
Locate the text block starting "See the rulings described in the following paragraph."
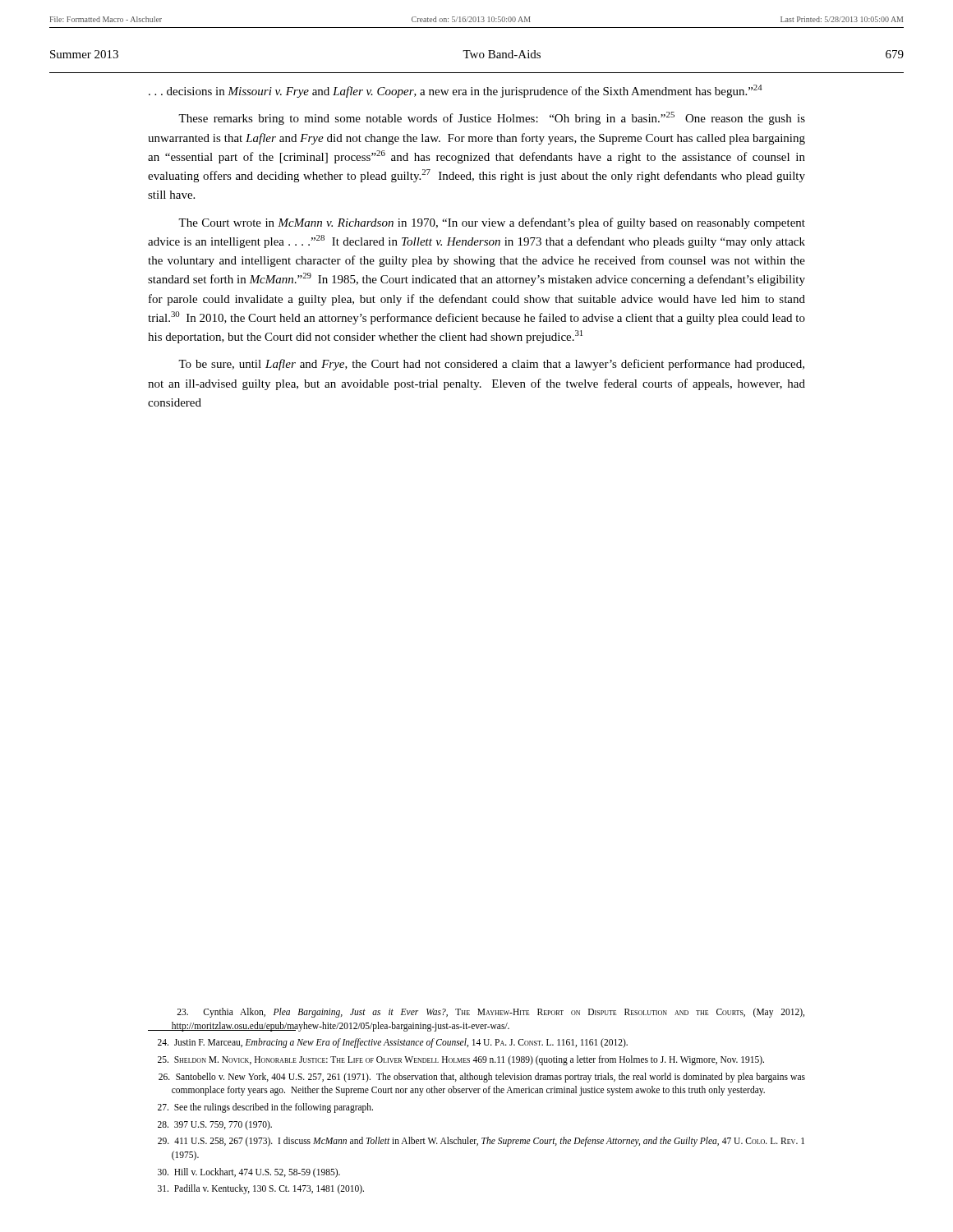(x=261, y=1107)
